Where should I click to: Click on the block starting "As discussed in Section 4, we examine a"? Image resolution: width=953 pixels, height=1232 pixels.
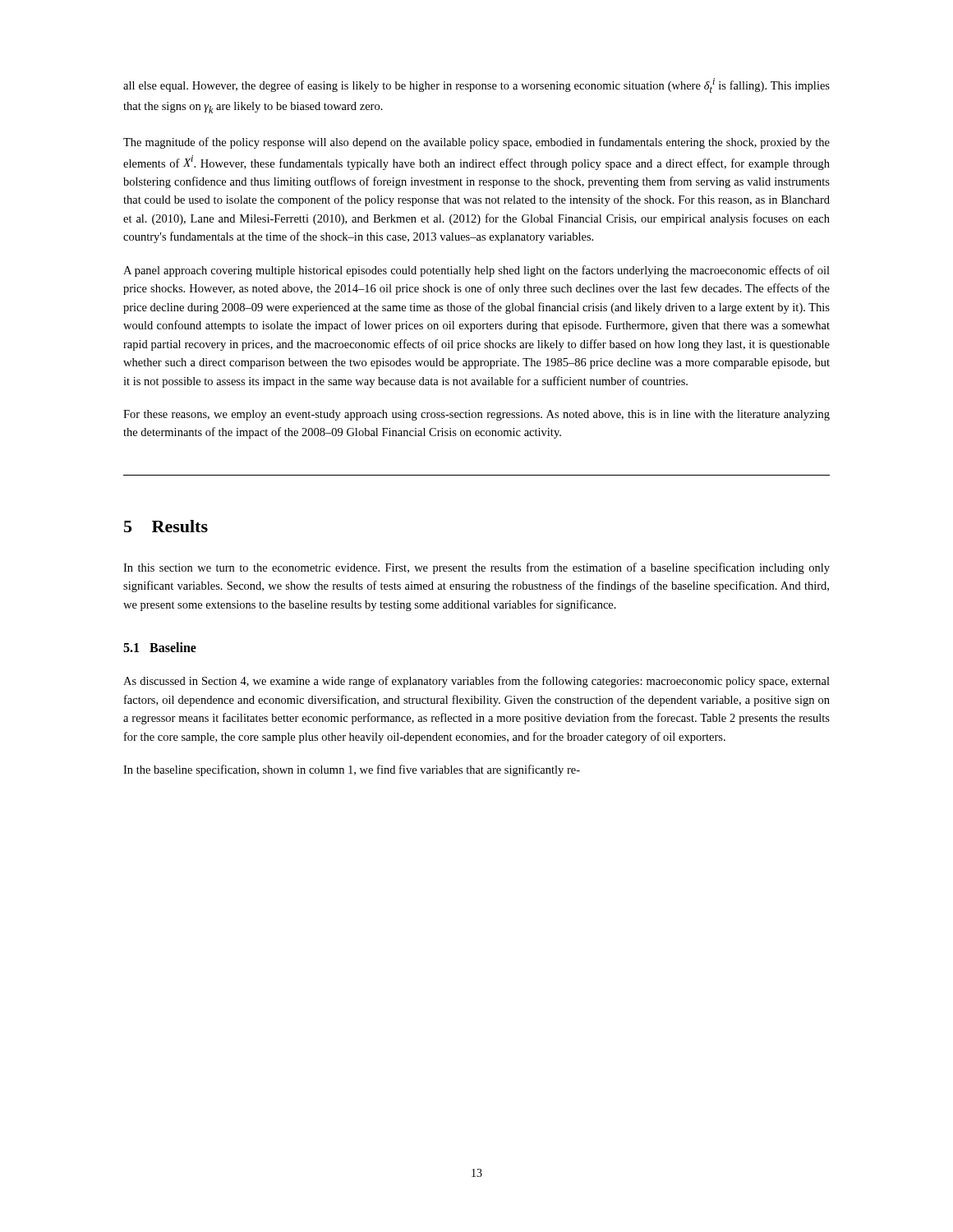coord(476,709)
